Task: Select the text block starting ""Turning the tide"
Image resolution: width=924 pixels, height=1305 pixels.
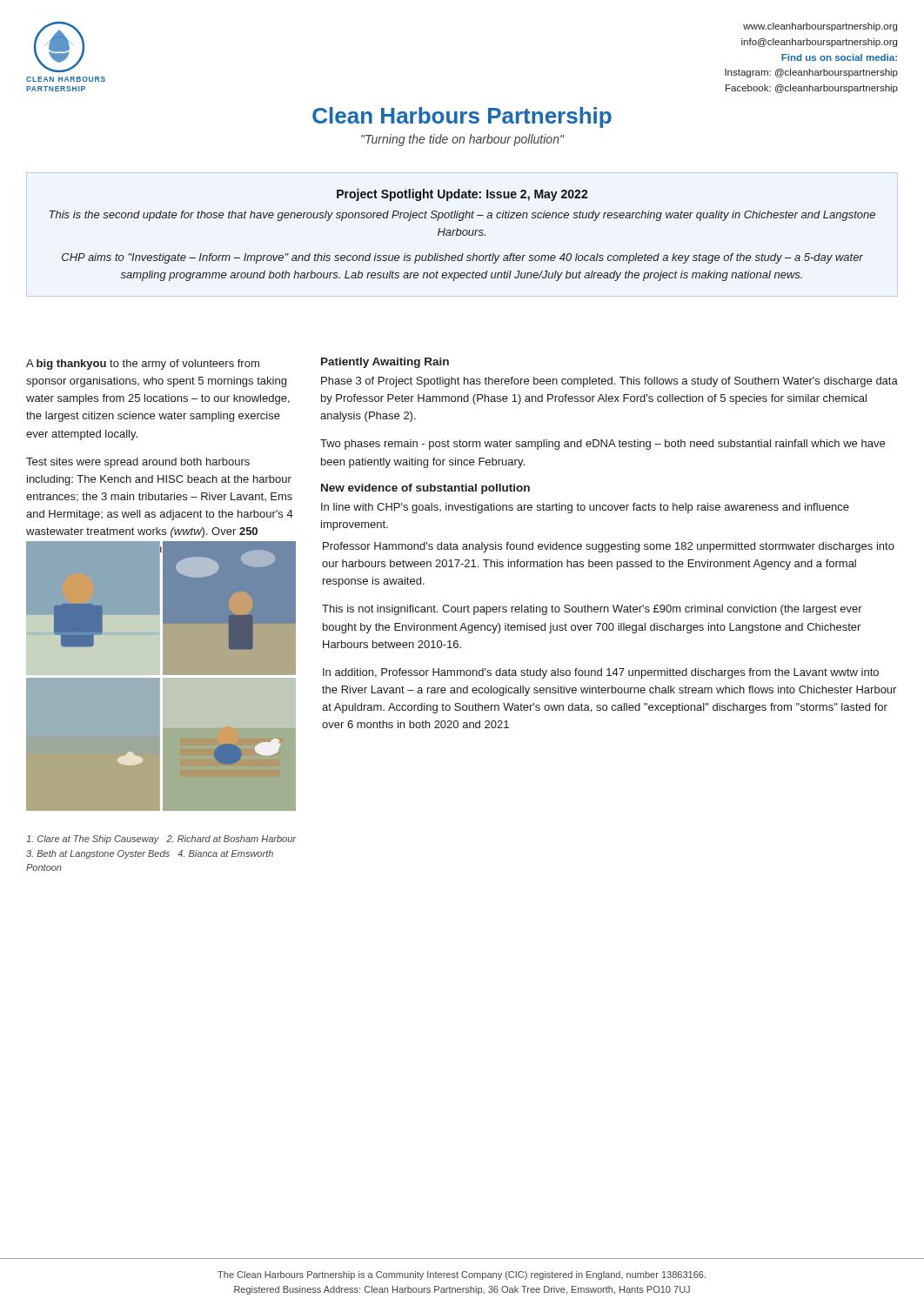Action: (462, 139)
